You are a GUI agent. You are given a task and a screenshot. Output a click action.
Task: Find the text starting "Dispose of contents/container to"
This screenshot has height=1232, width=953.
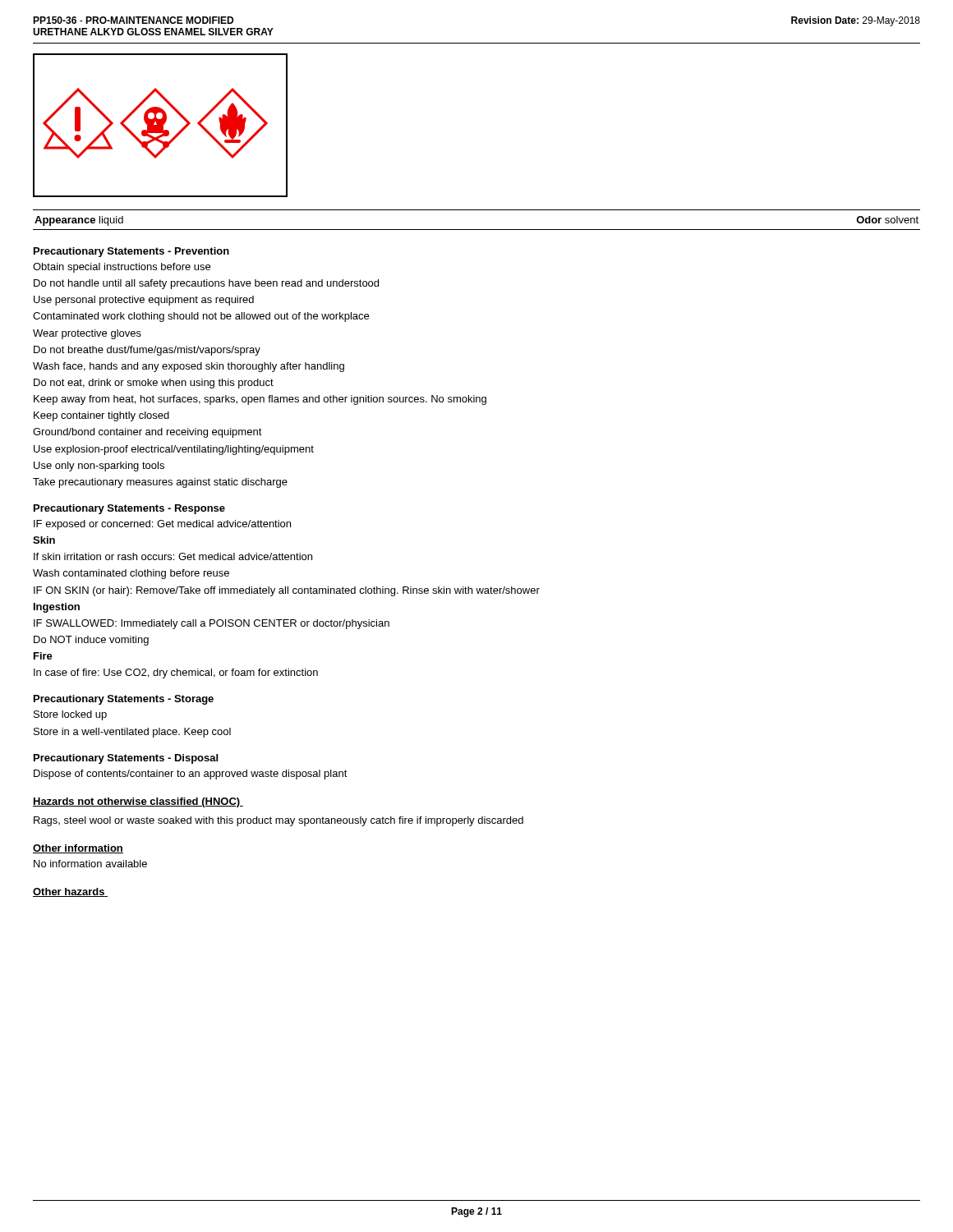190,773
